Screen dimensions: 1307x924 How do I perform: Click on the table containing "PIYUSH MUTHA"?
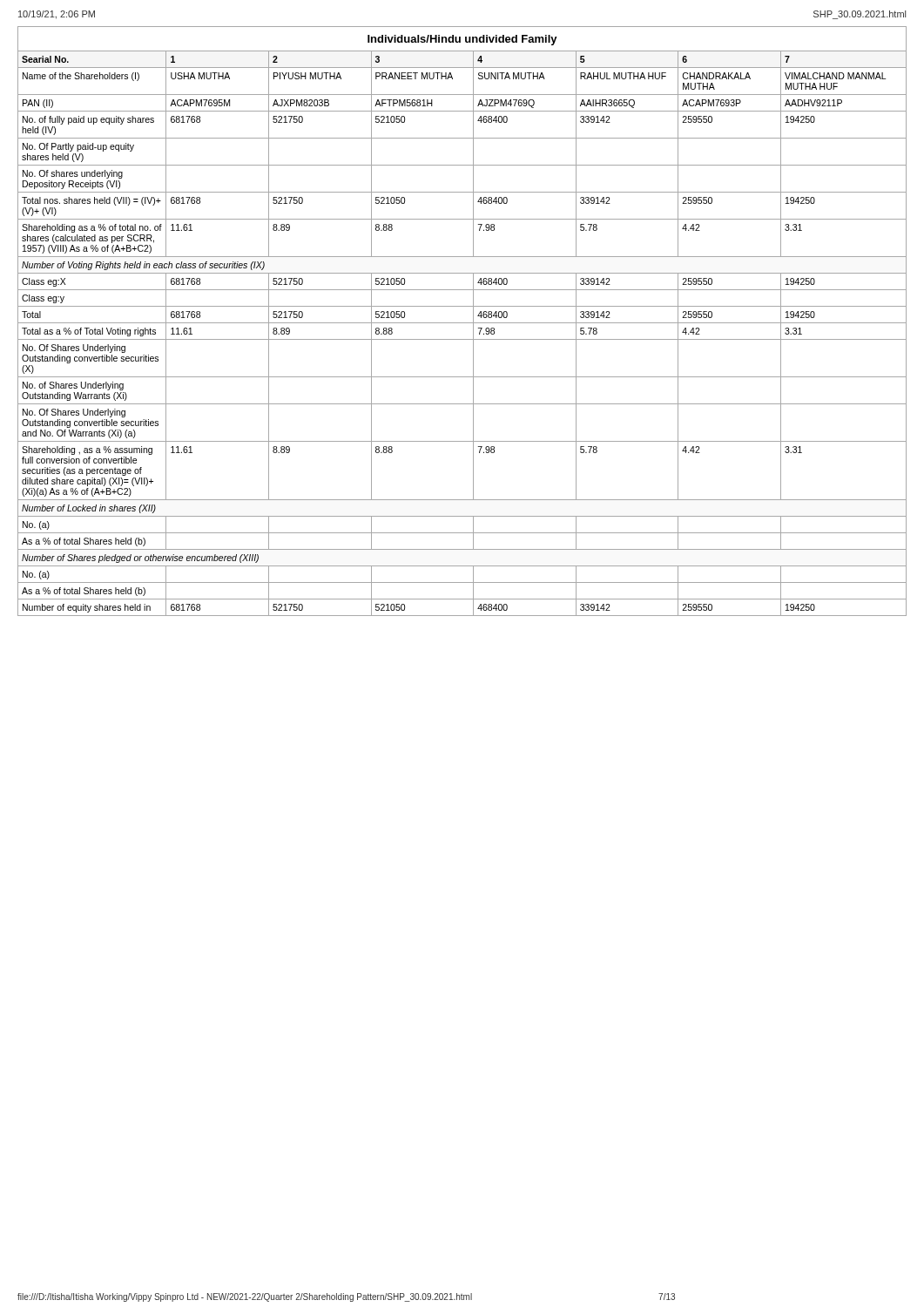[462, 321]
